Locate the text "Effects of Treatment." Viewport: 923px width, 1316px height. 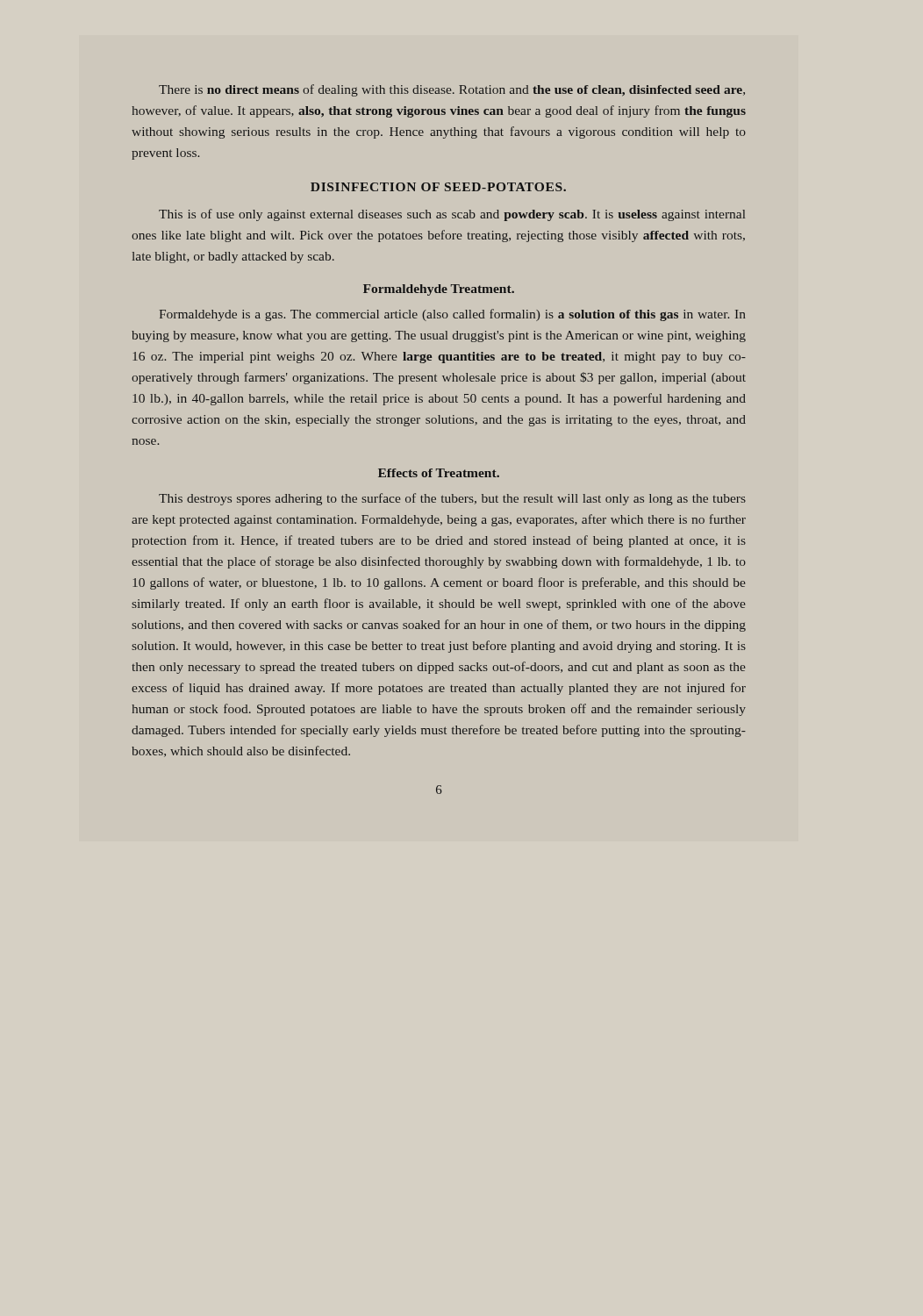pos(439,473)
